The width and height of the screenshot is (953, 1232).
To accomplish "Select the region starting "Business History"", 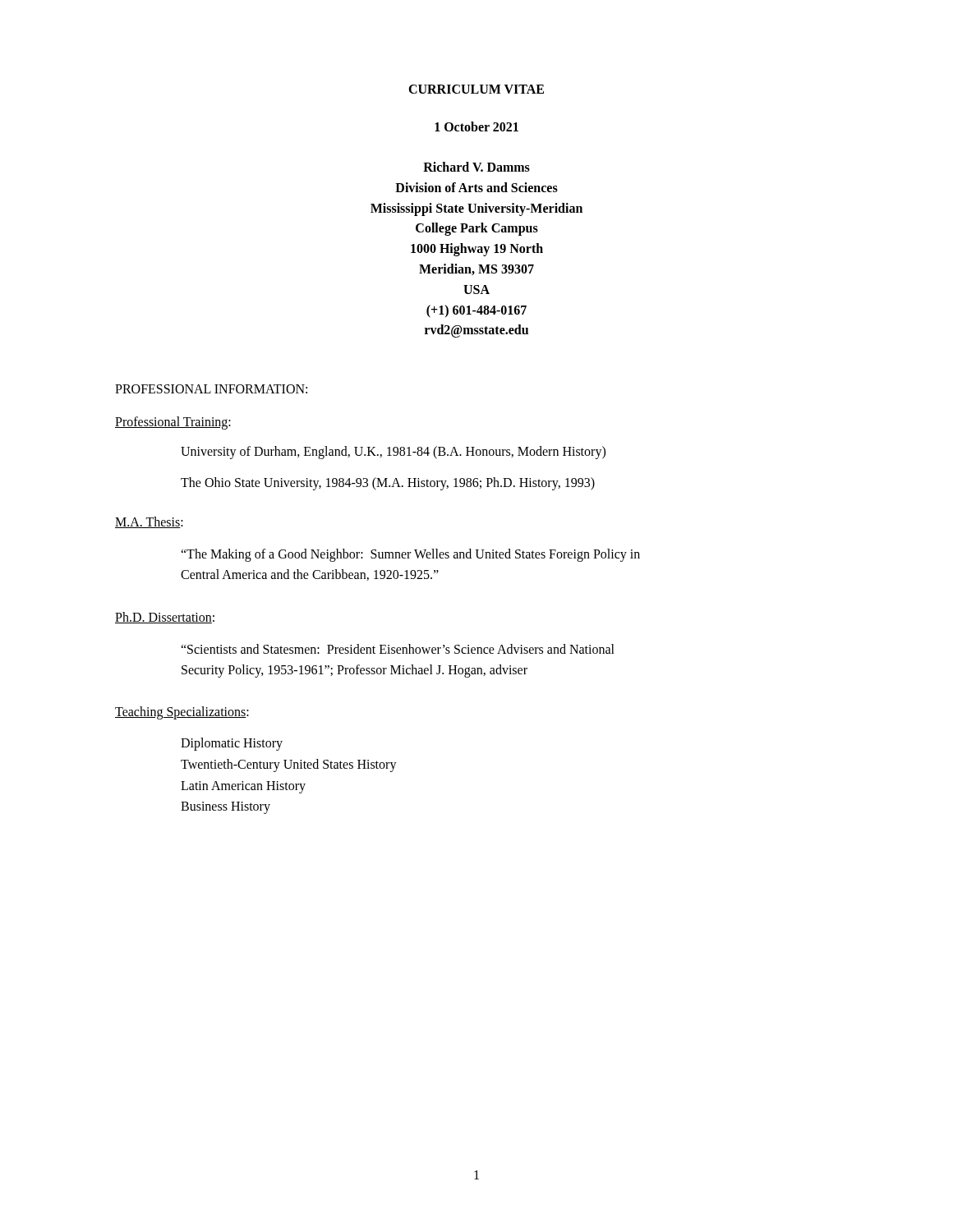I will pyautogui.click(x=225, y=806).
